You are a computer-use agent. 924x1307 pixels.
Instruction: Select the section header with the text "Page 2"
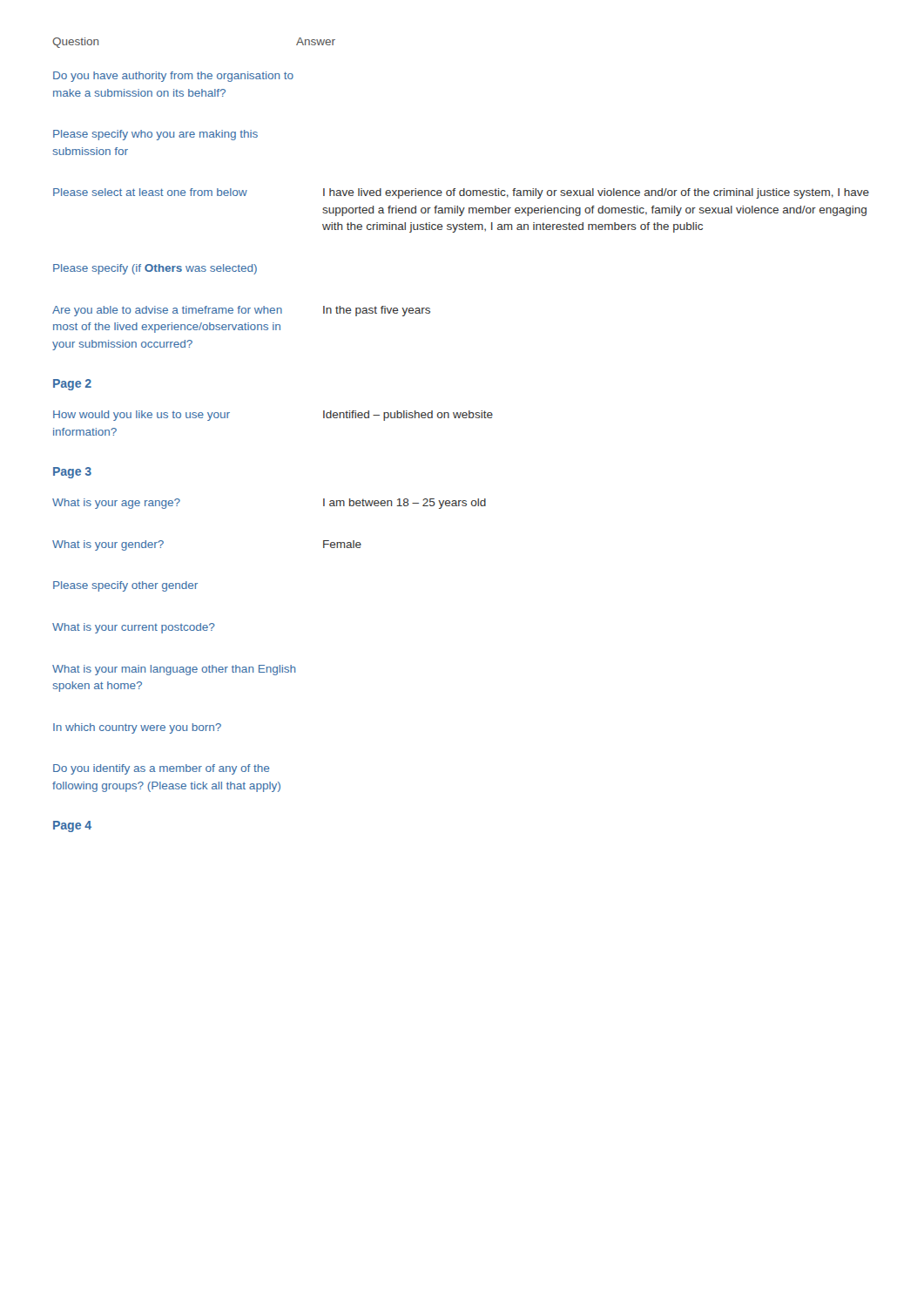pos(72,384)
